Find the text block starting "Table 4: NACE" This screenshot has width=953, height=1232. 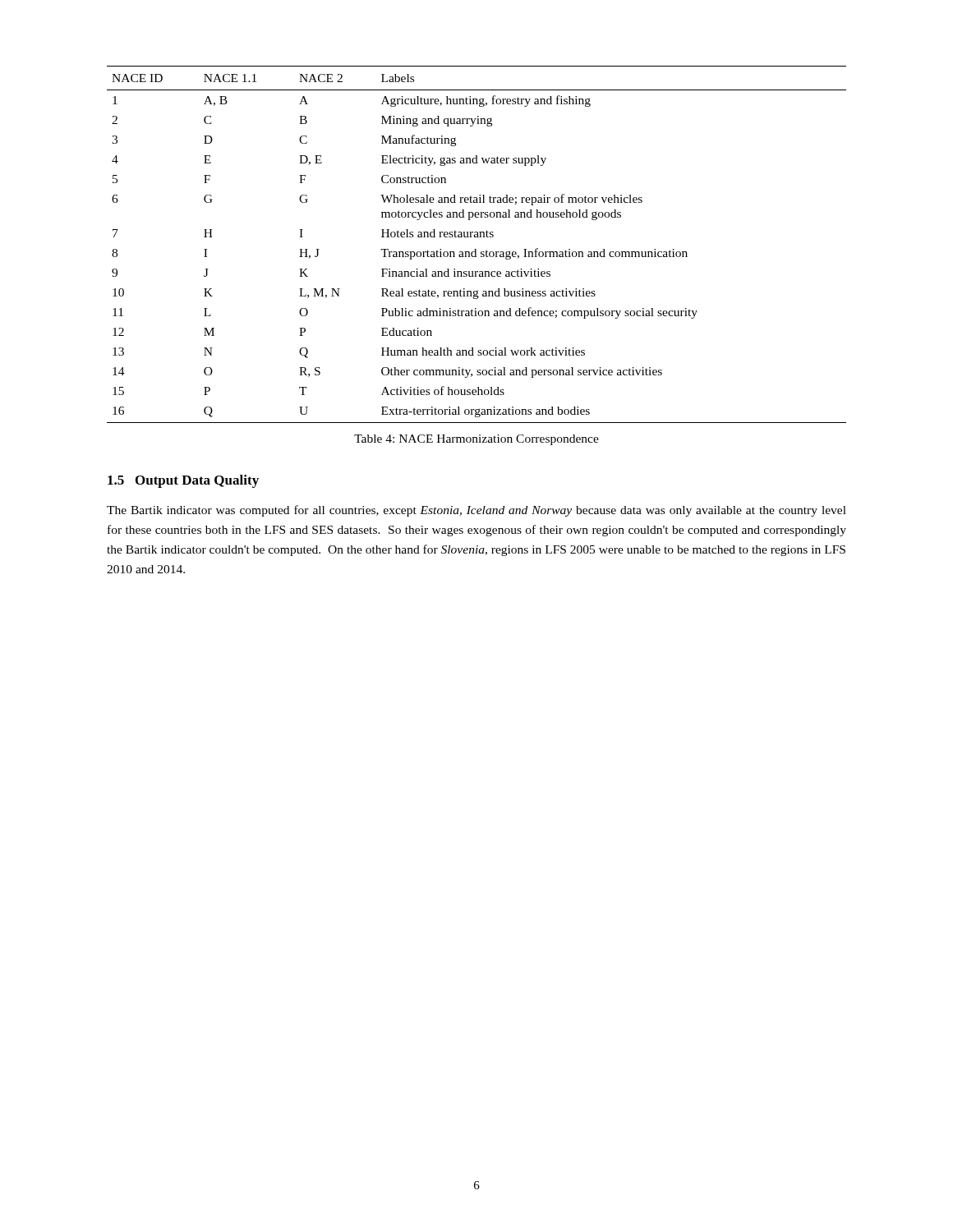click(x=476, y=438)
